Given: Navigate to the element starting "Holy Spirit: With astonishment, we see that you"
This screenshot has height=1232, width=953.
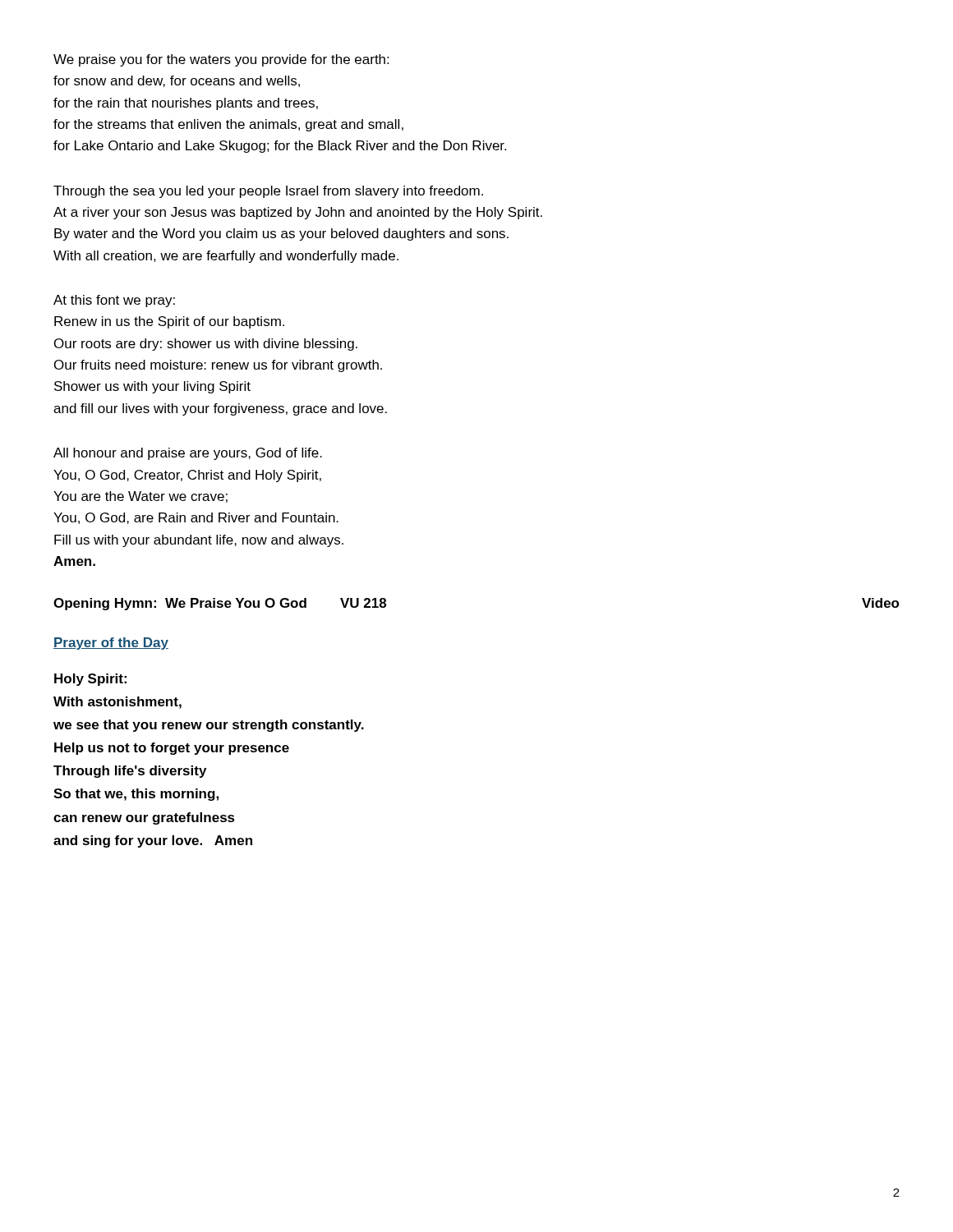Looking at the screenshot, I should [x=90, y=680].
